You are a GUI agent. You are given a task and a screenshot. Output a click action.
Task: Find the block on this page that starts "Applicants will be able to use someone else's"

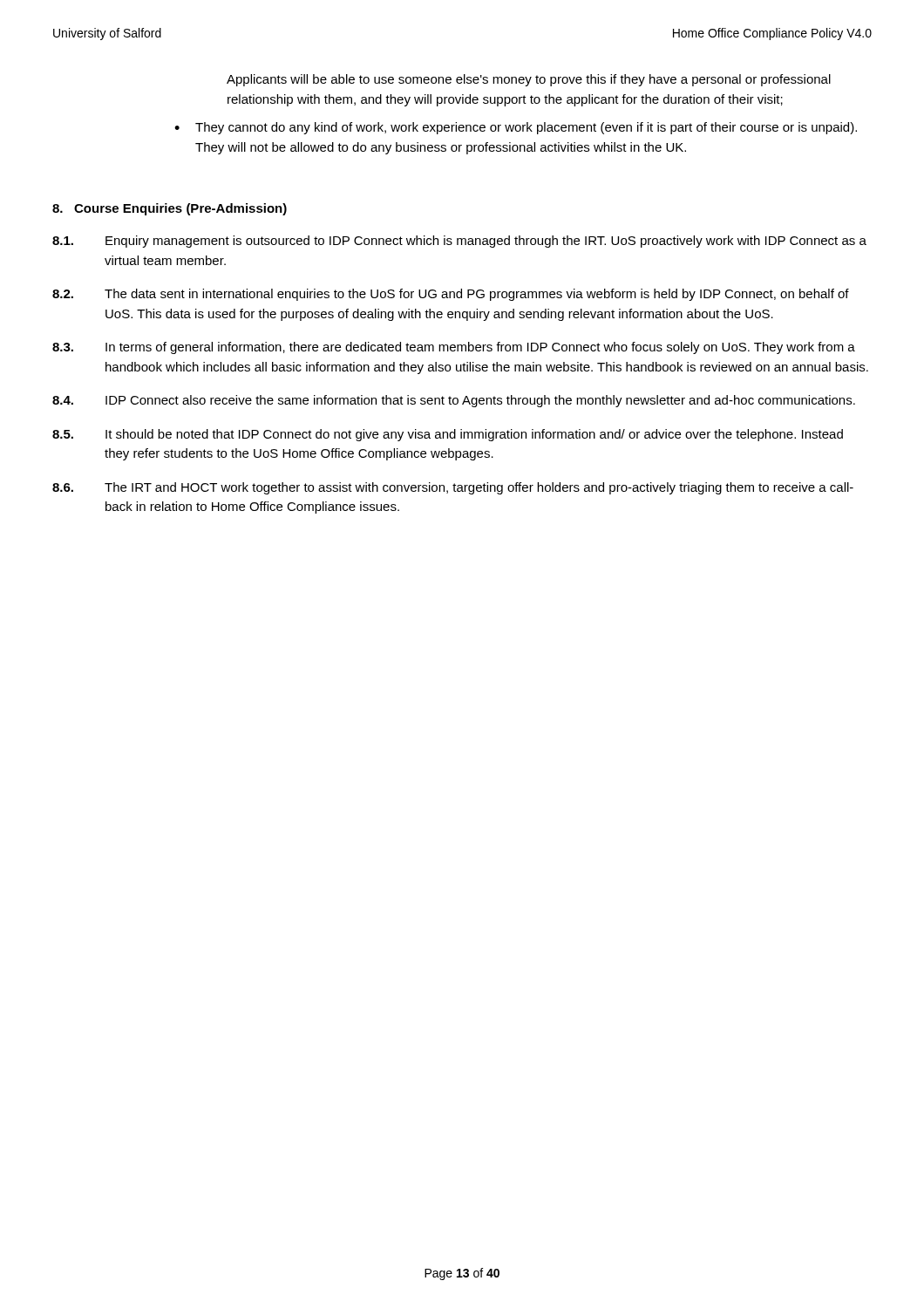coord(529,89)
